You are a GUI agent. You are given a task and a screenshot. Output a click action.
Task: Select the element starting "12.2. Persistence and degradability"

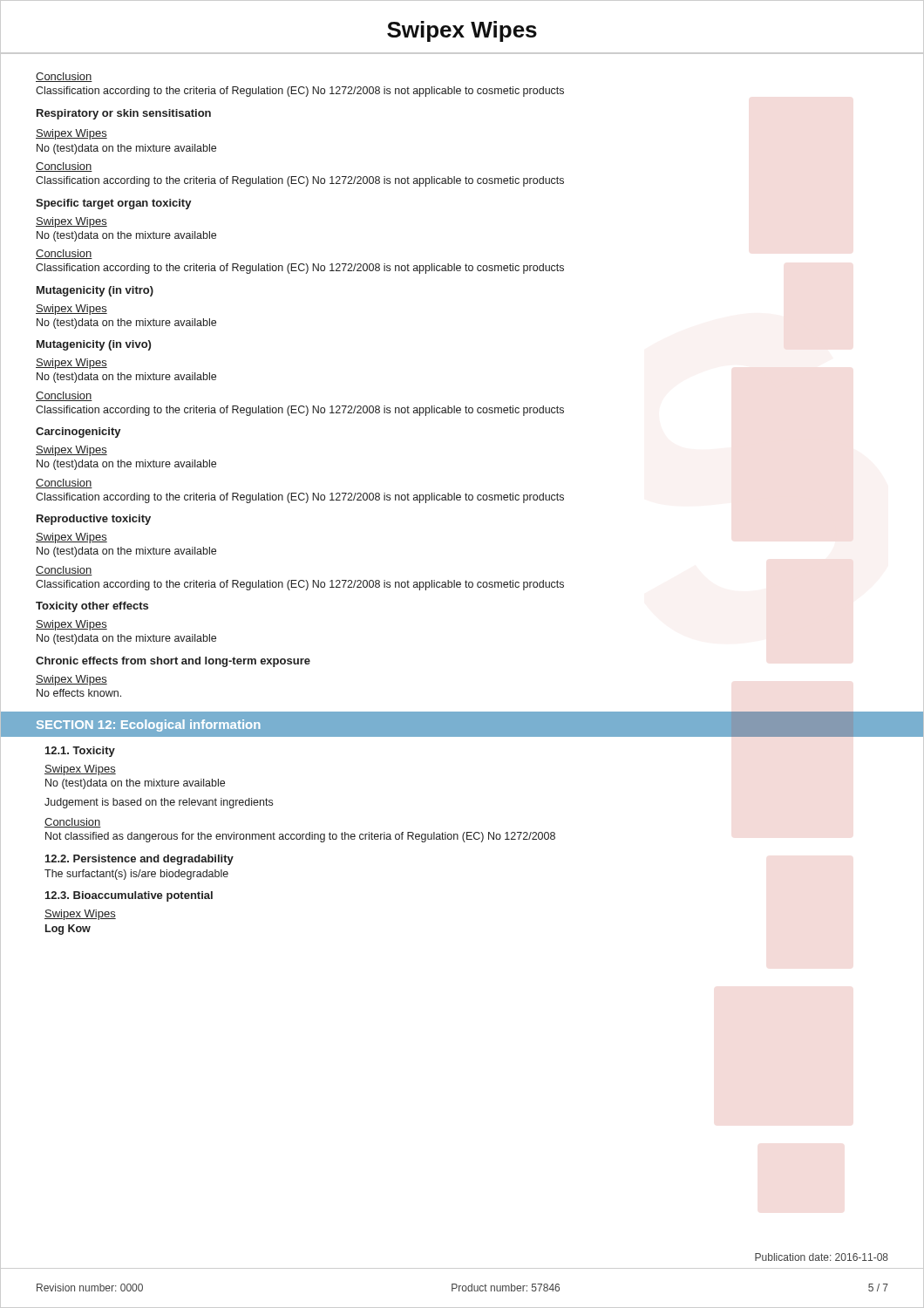(139, 858)
